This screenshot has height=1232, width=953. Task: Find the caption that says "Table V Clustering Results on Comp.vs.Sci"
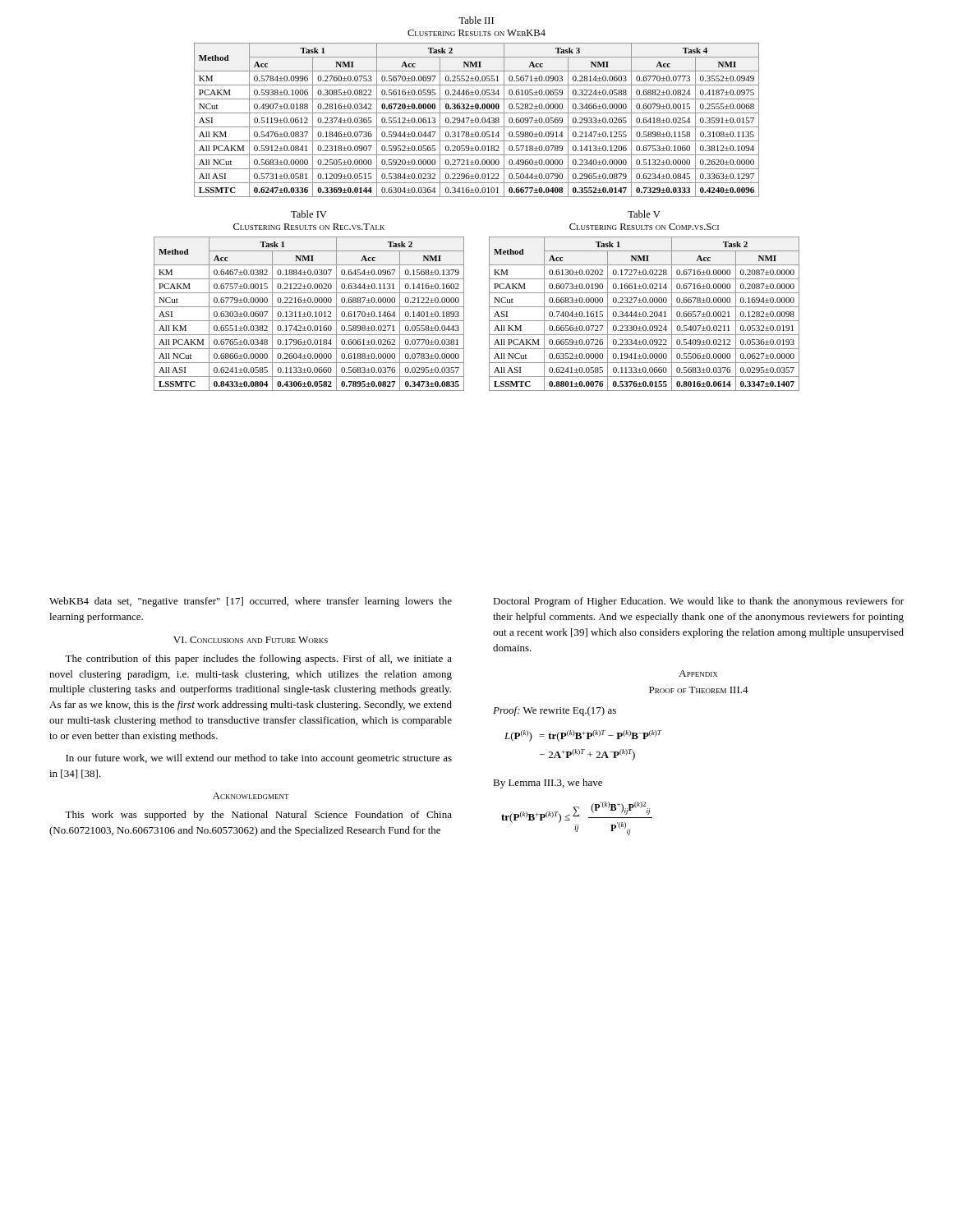[644, 221]
